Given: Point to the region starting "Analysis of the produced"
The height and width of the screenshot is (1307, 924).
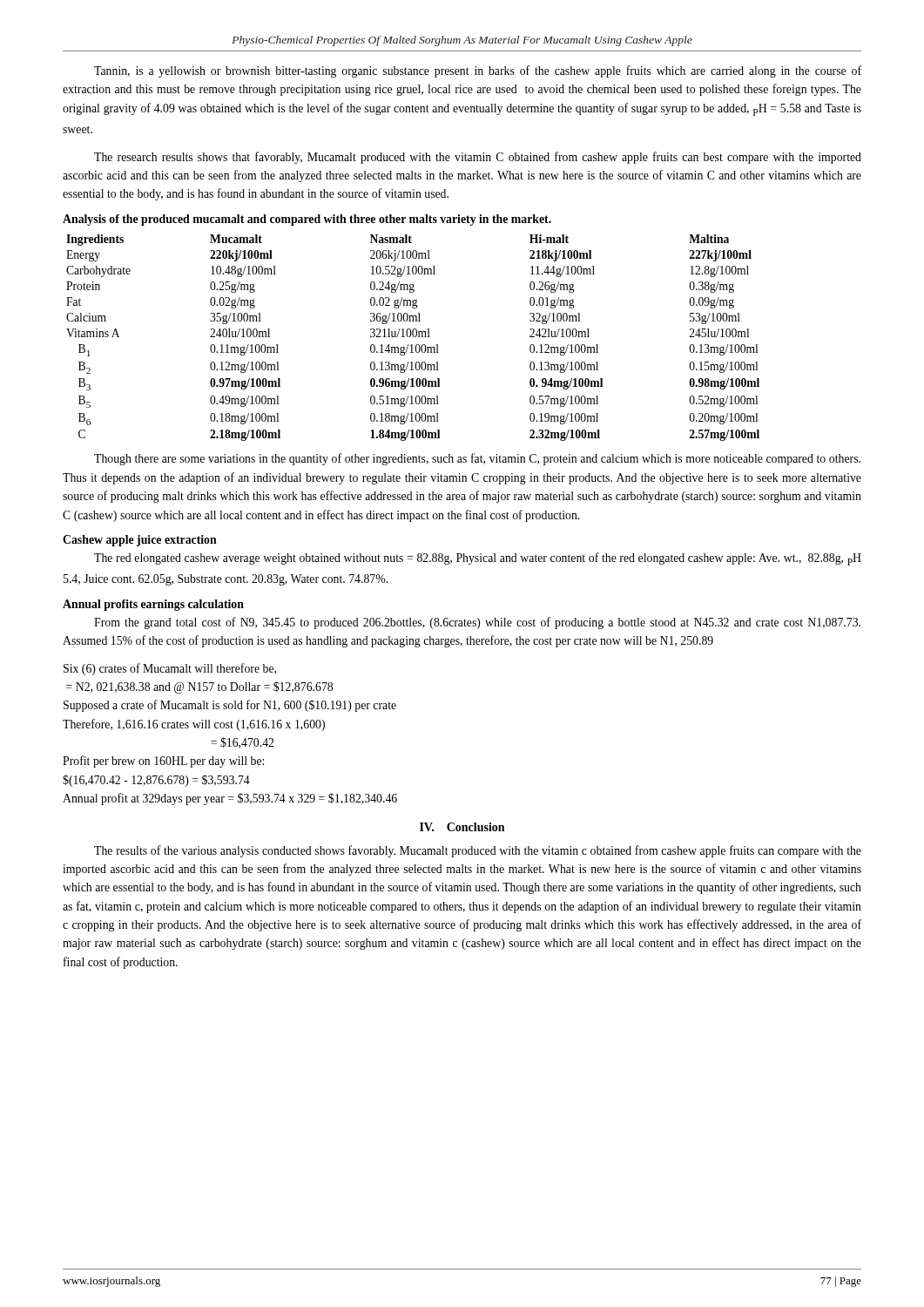Looking at the screenshot, I should pyautogui.click(x=307, y=219).
